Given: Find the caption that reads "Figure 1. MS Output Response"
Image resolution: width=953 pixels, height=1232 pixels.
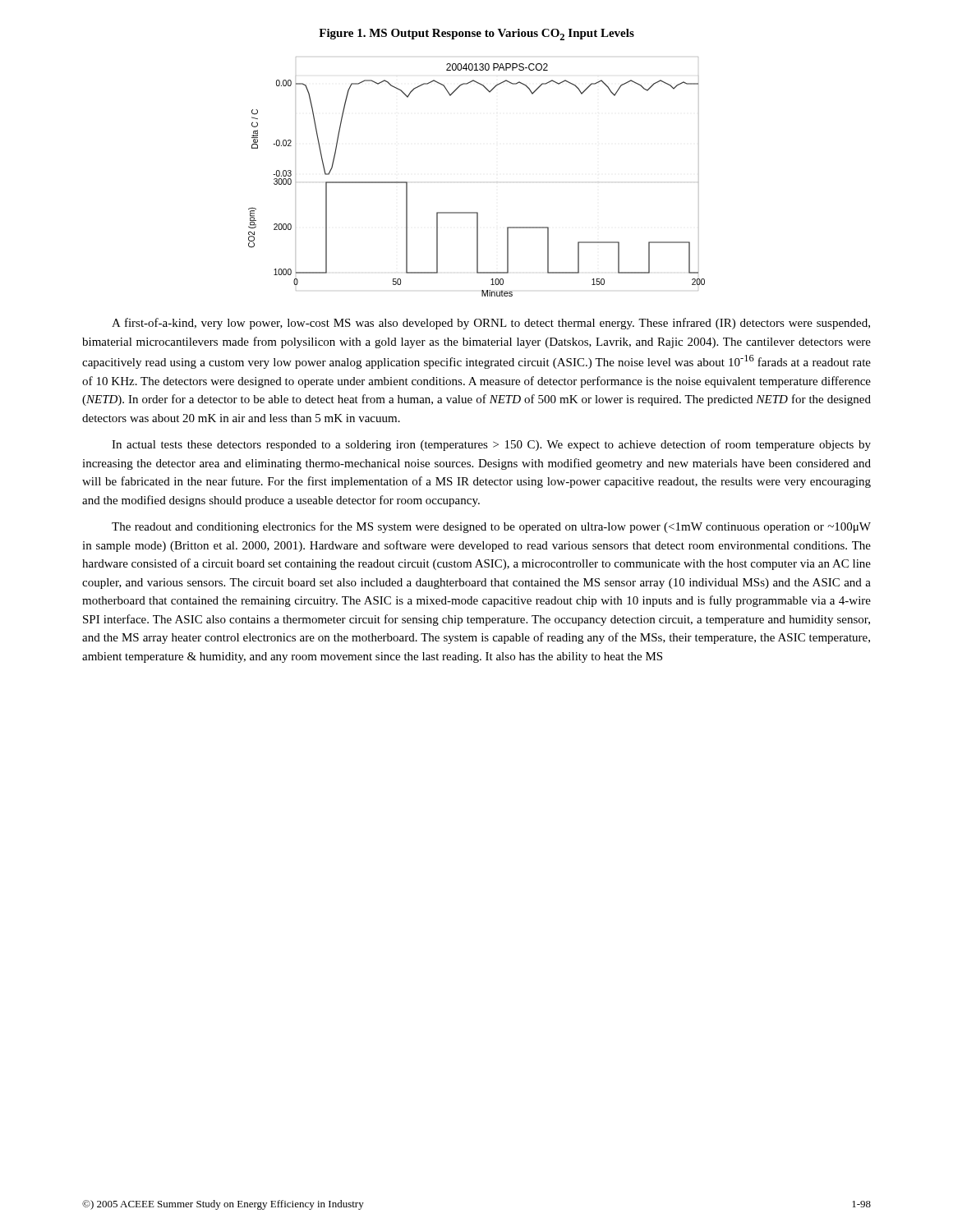Looking at the screenshot, I should (x=476, y=34).
